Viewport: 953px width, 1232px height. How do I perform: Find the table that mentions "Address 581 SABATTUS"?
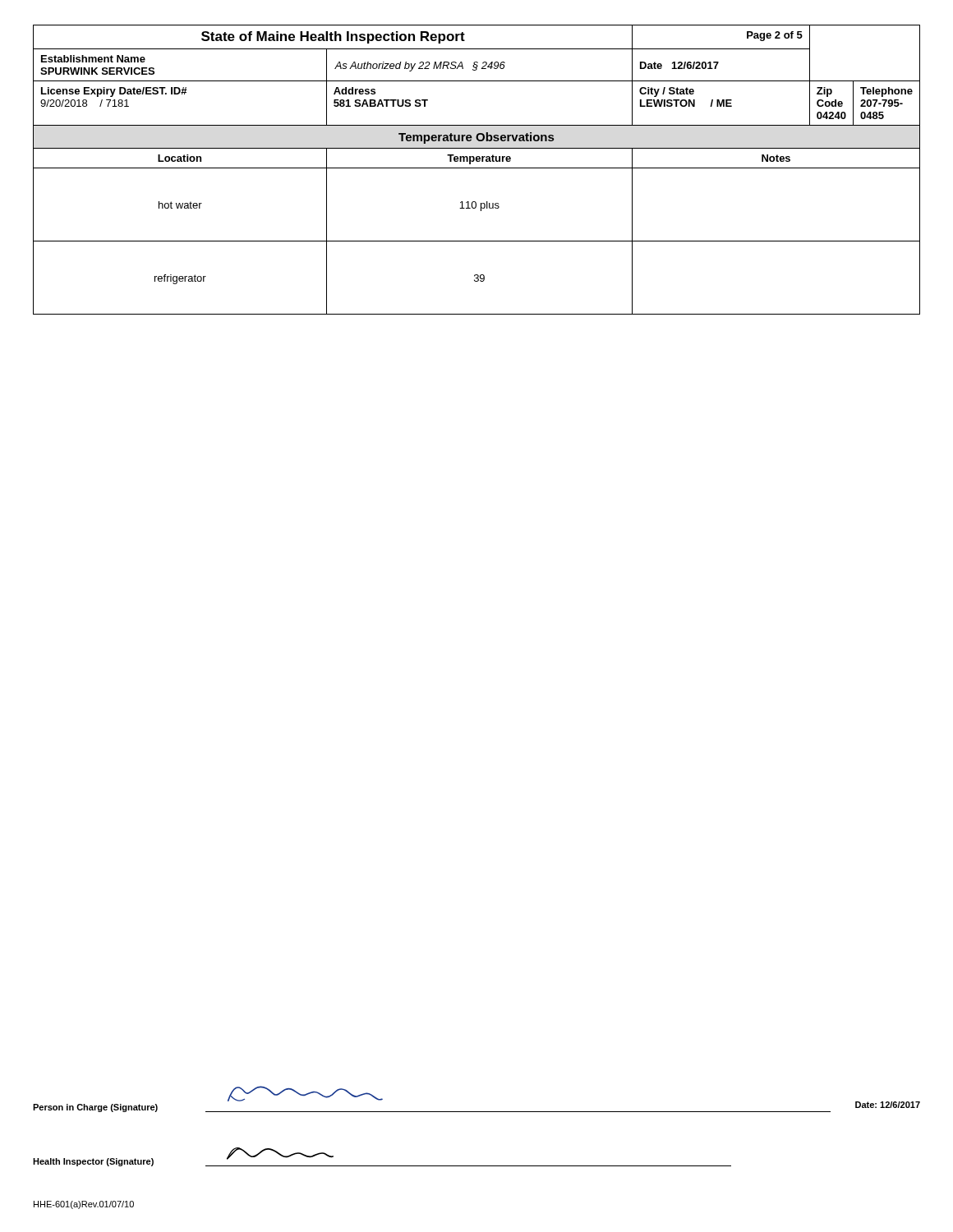[479, 97]
